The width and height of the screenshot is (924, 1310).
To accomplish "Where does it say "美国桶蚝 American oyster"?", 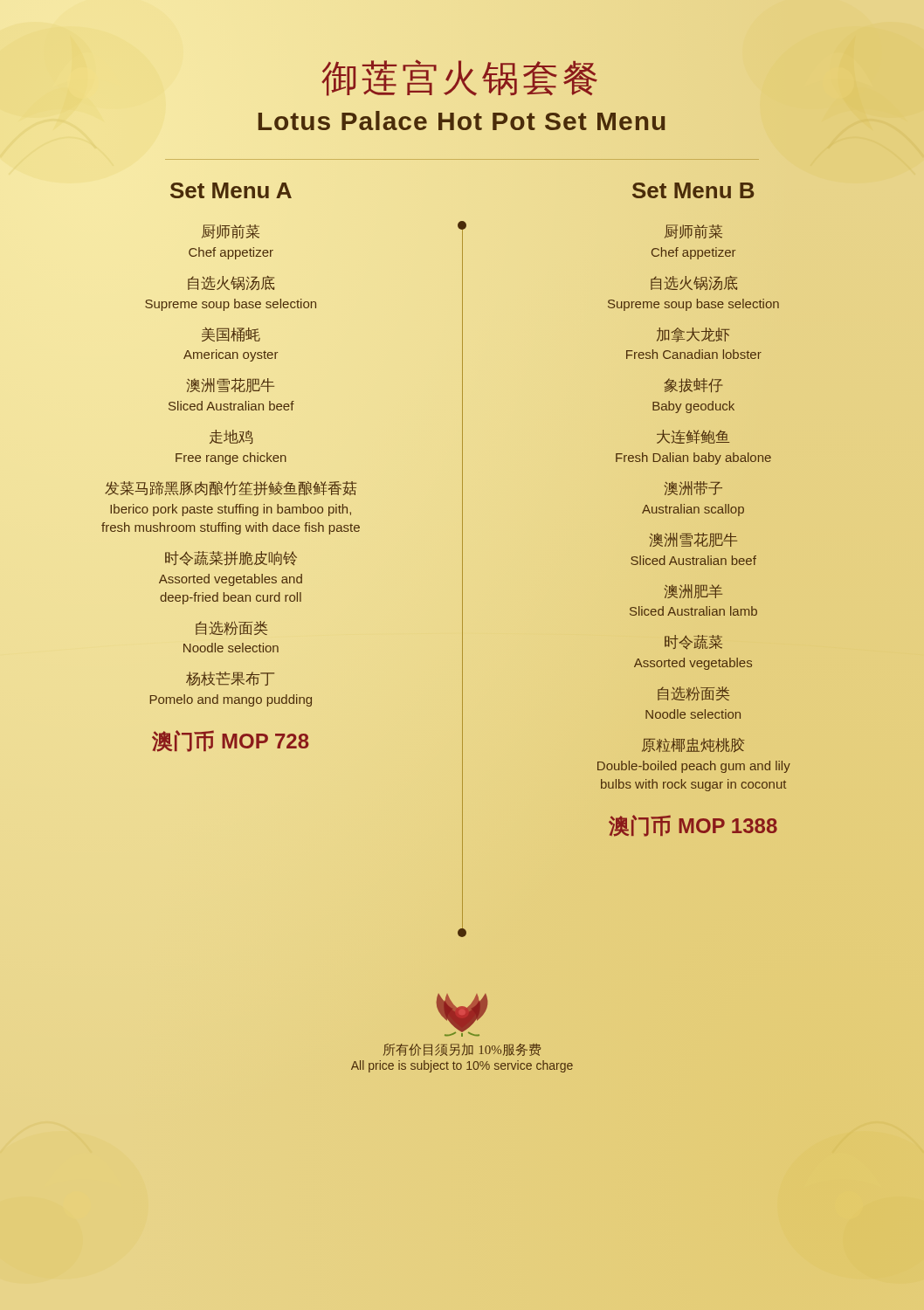I will click(x=231, y=344).
